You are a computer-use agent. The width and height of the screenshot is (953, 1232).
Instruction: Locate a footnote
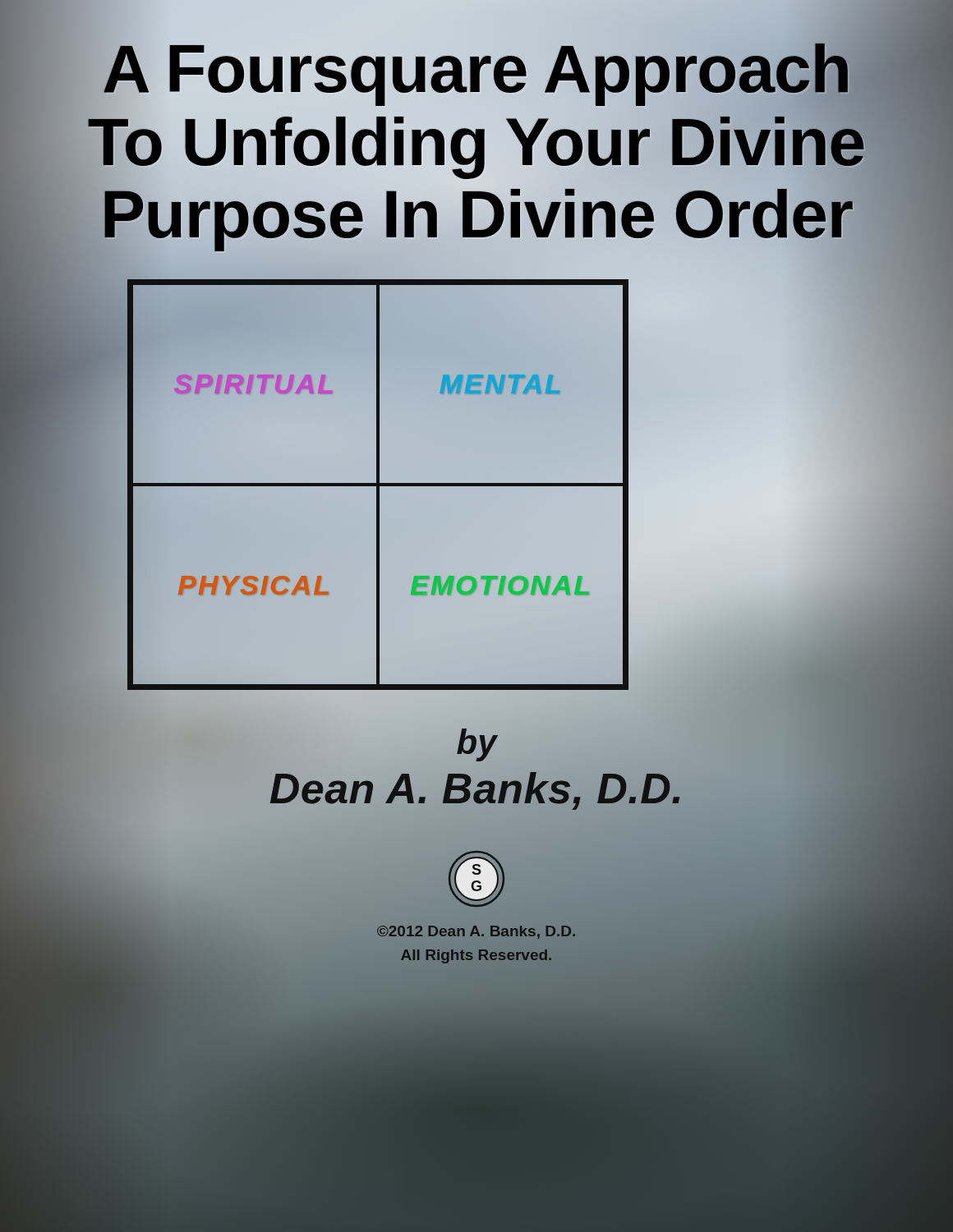tap(476, 943)
